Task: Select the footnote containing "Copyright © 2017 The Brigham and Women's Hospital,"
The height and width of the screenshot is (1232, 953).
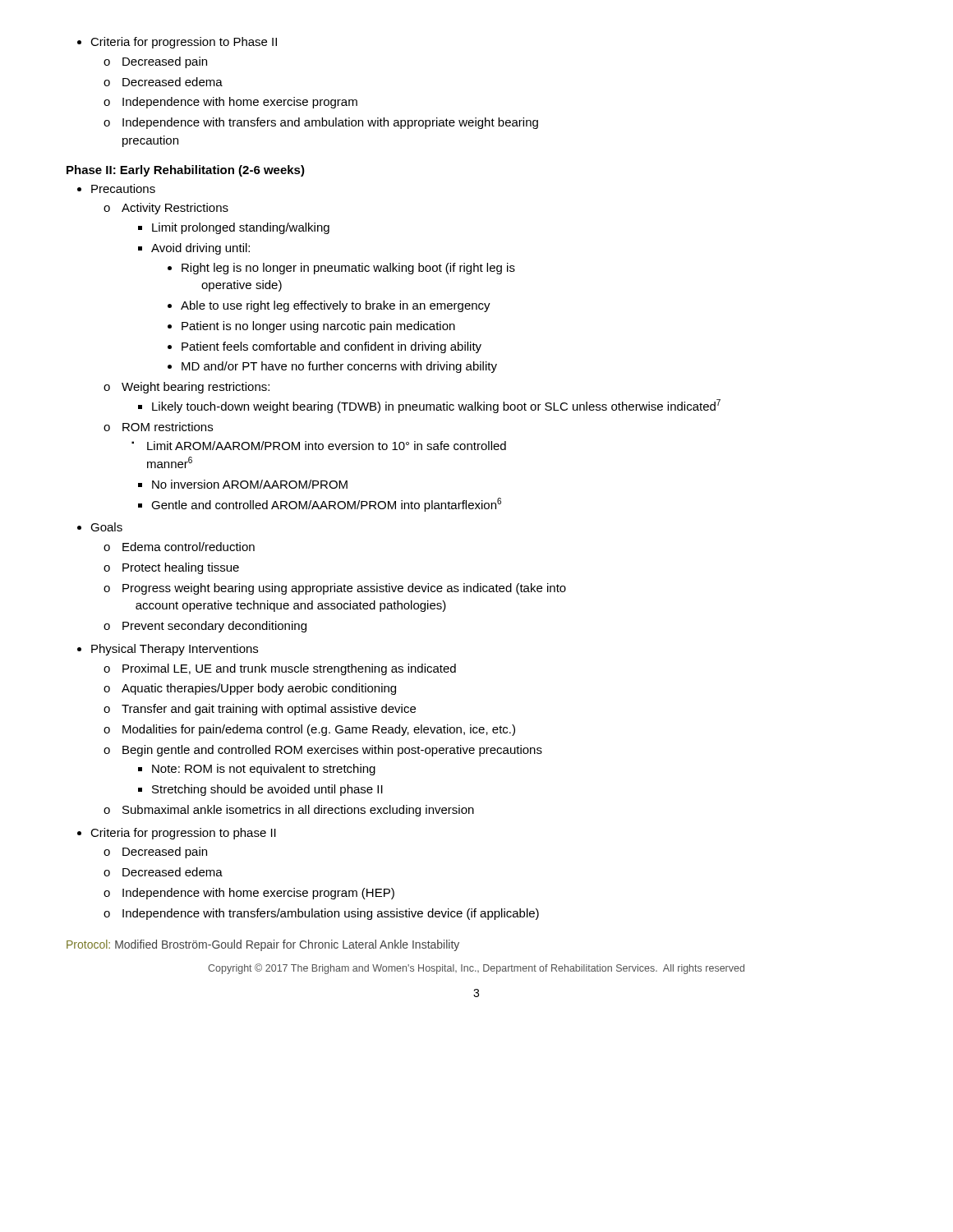Action: coord(476,969)
